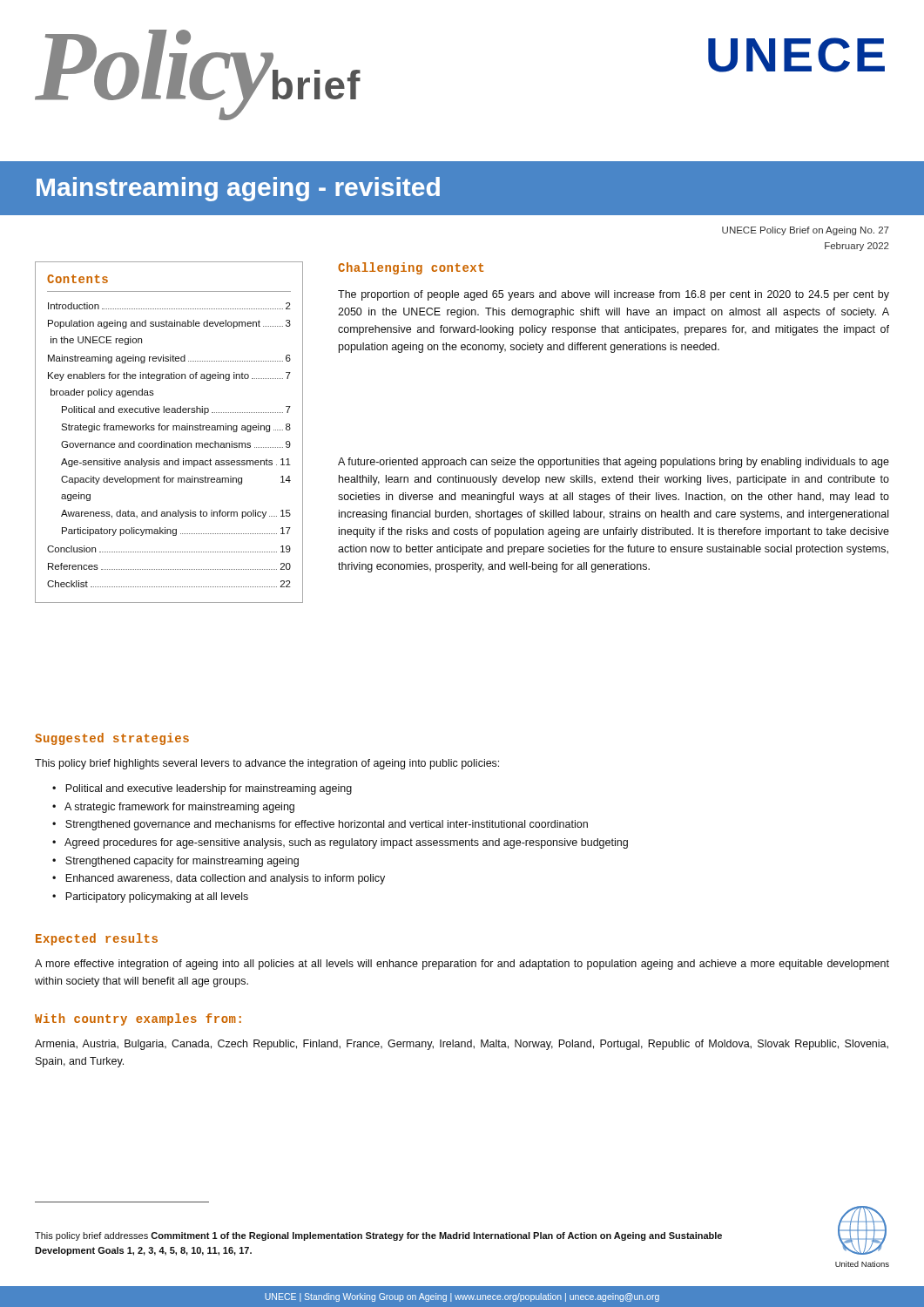Find the section header containing "Suggested strategies"
Screen dimensions: 1307x924
[x=112, y=739]
